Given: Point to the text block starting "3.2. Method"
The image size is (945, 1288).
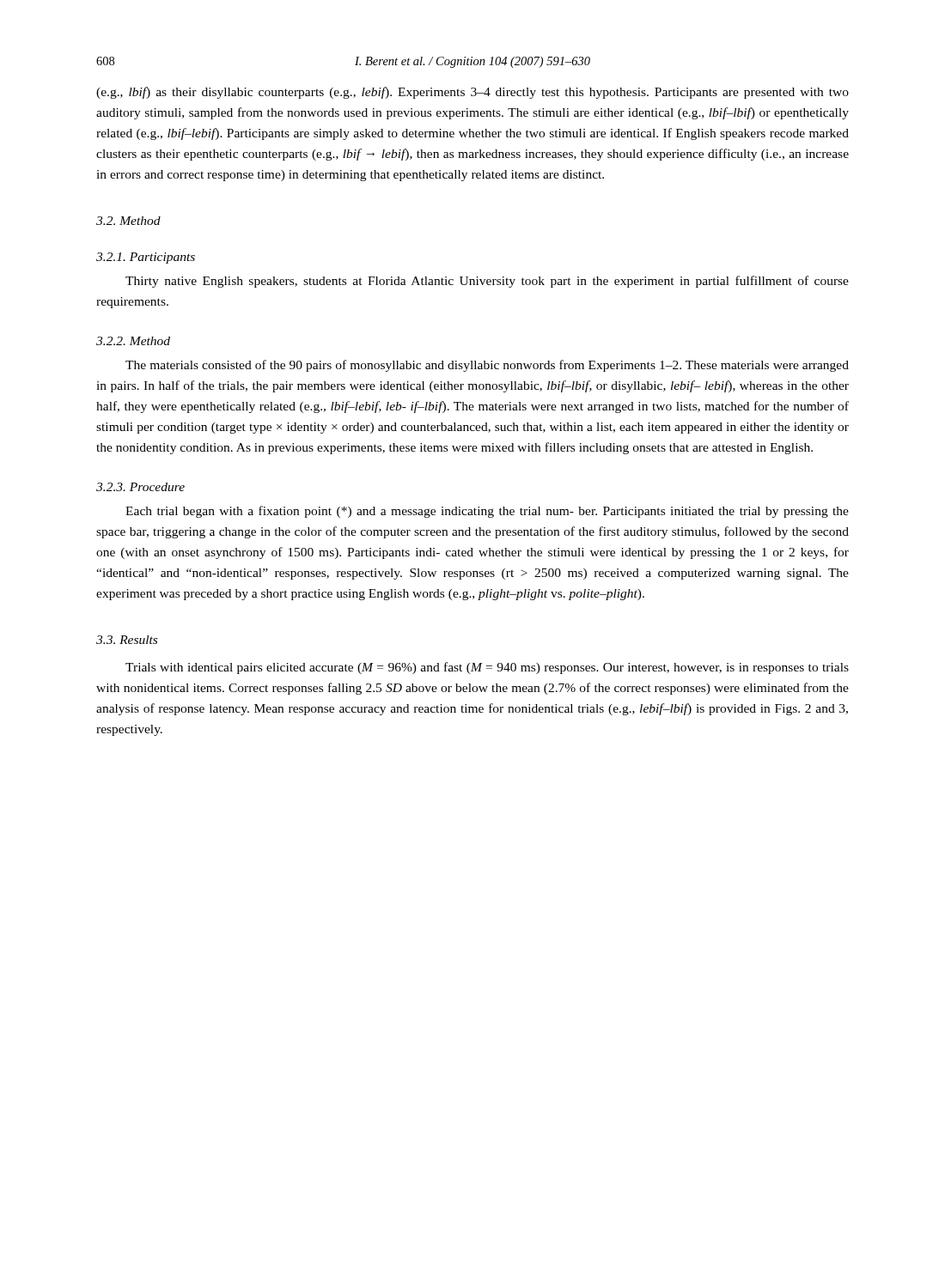Looking at the screenshot, I should (128, 221).
